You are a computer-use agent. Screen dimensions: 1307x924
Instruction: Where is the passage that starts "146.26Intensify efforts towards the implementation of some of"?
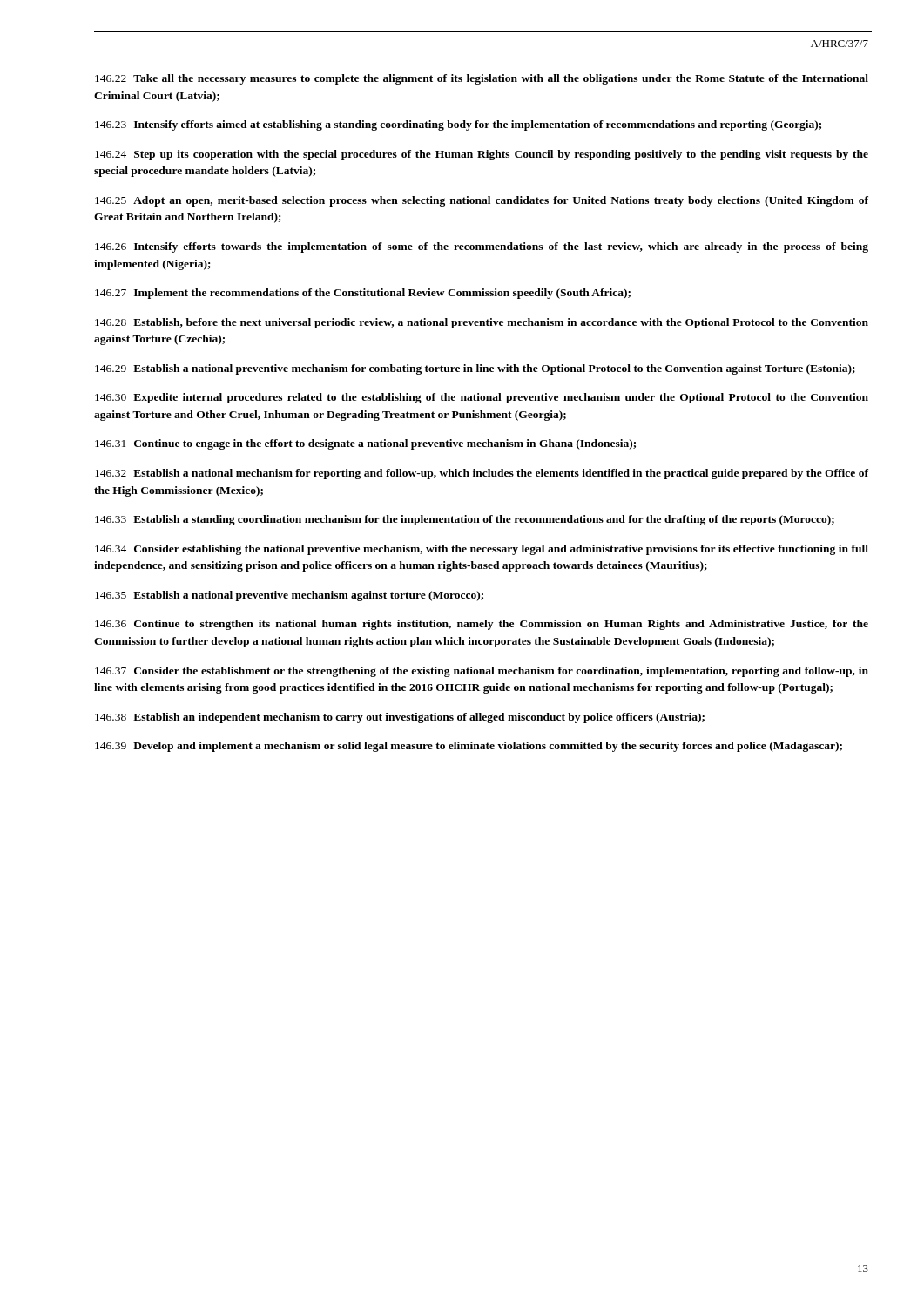481,255
